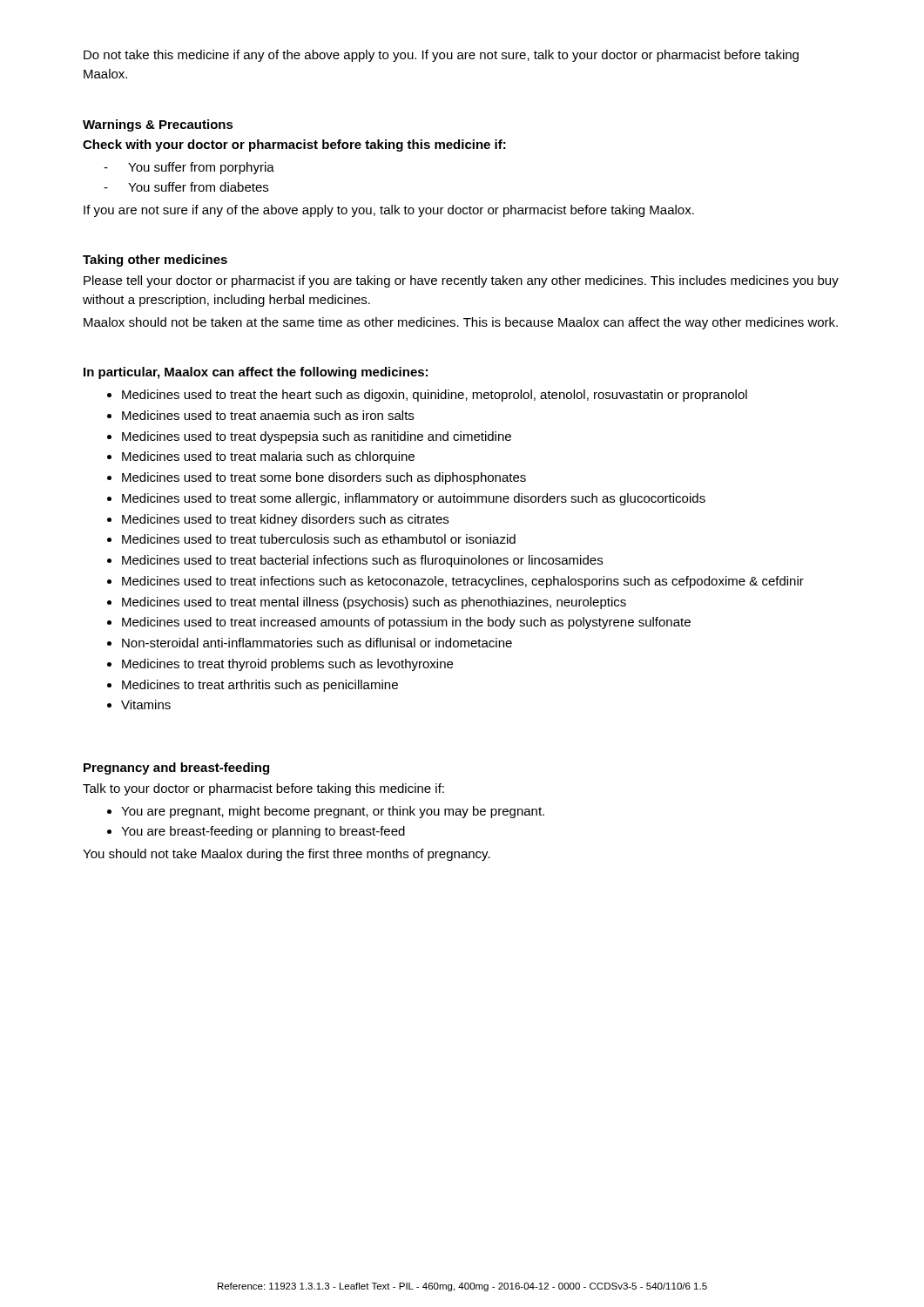Select the list item that reads "Medicines used to treat tuberculosis such as"
Image resolution: width=924 pixels, height=1307 pixels.
(319, 539)
